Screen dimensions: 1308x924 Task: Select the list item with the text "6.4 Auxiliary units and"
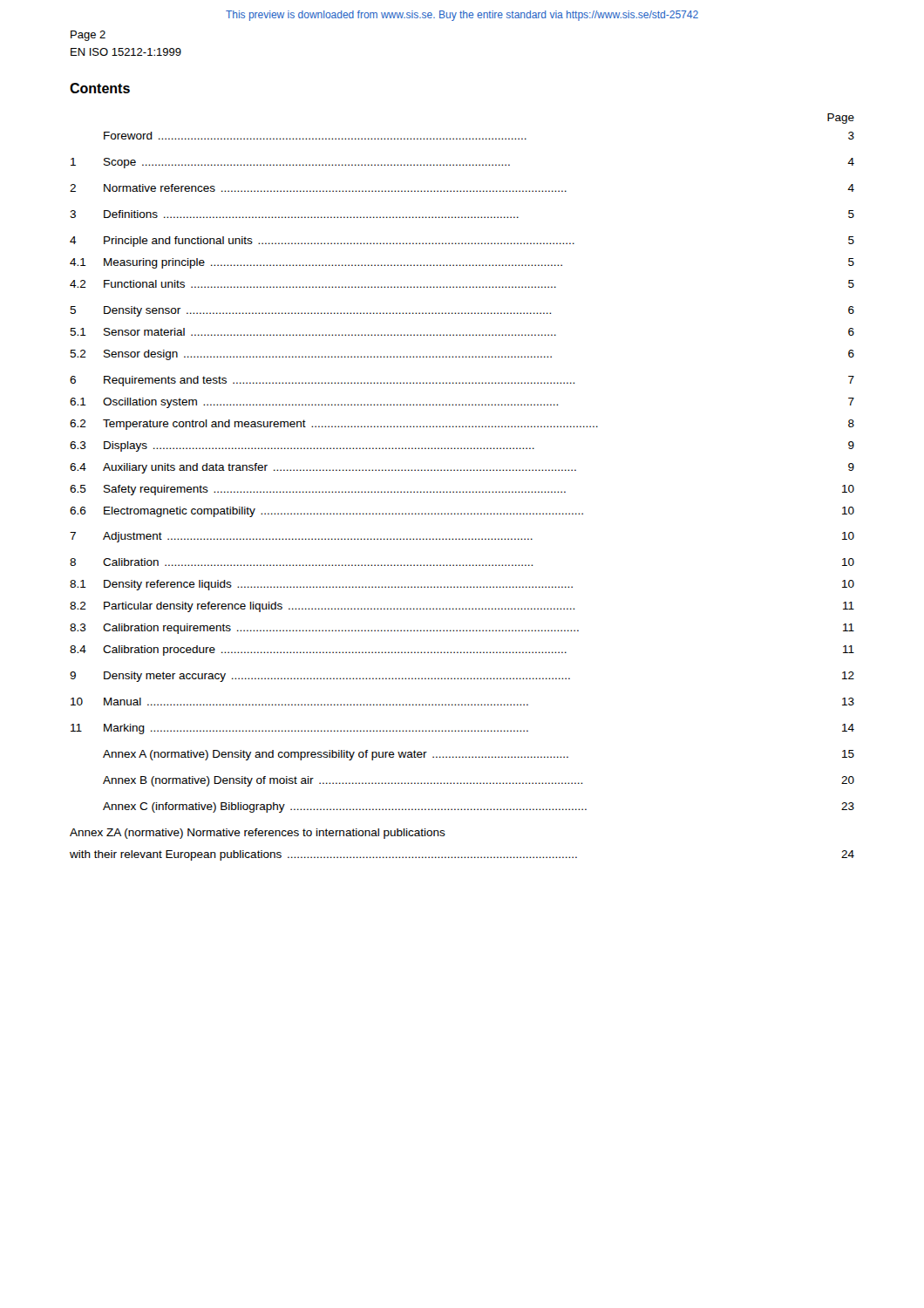point(462,467)
